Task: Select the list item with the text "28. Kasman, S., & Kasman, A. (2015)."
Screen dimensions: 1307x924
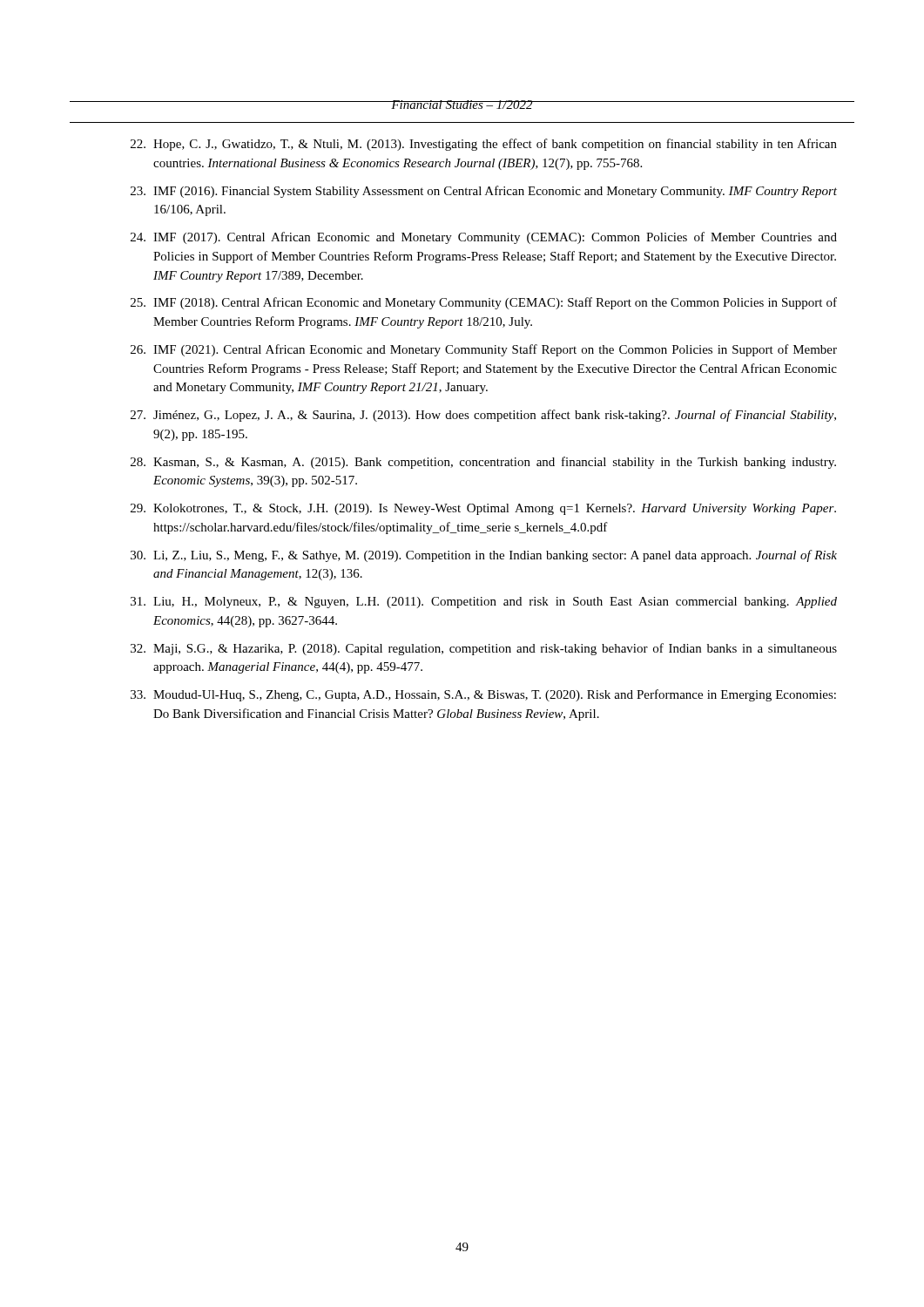Action: pyautogui.click(x=475, y=472)
